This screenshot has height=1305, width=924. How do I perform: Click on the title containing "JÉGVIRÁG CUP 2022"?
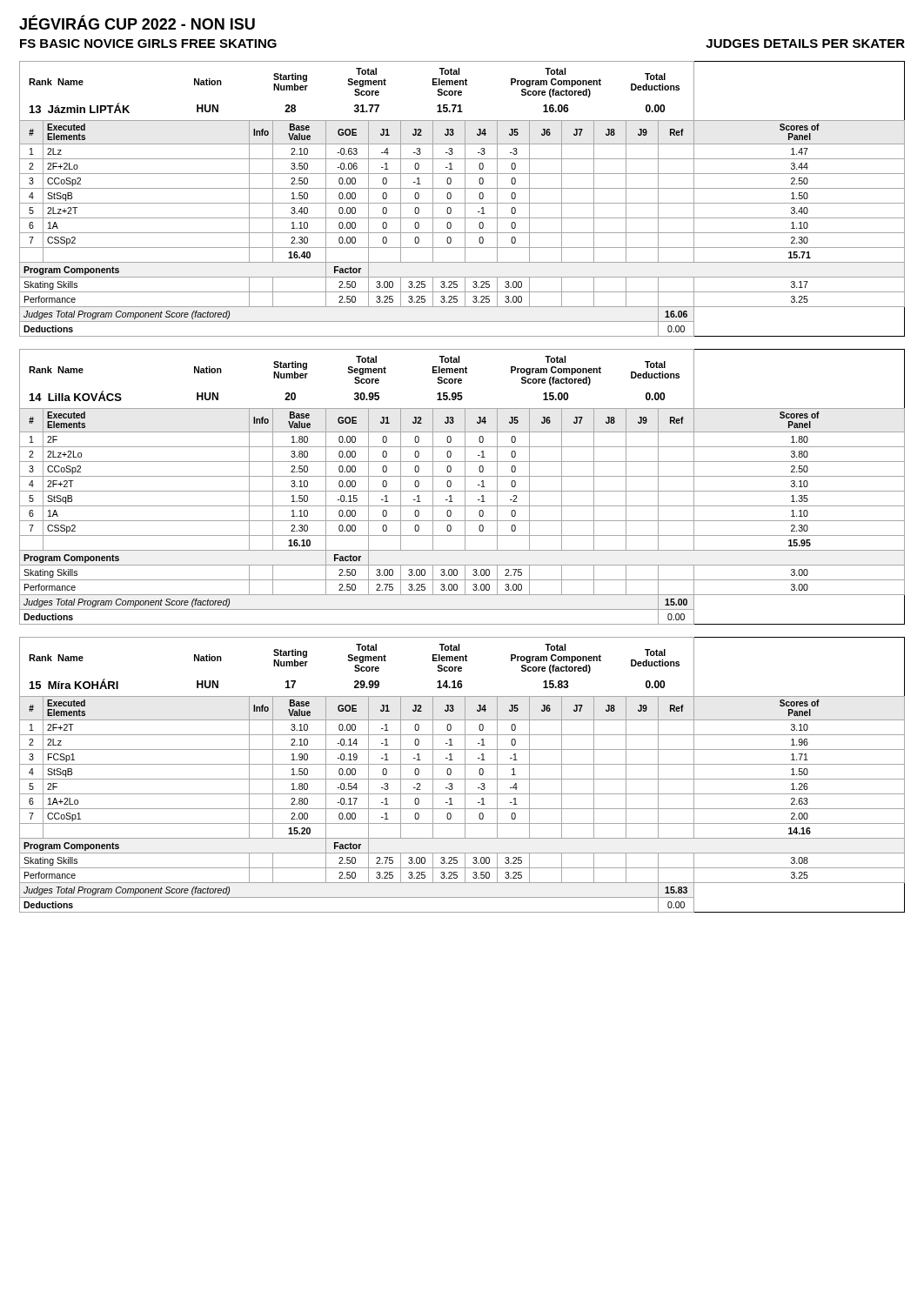tap(137, 24)
